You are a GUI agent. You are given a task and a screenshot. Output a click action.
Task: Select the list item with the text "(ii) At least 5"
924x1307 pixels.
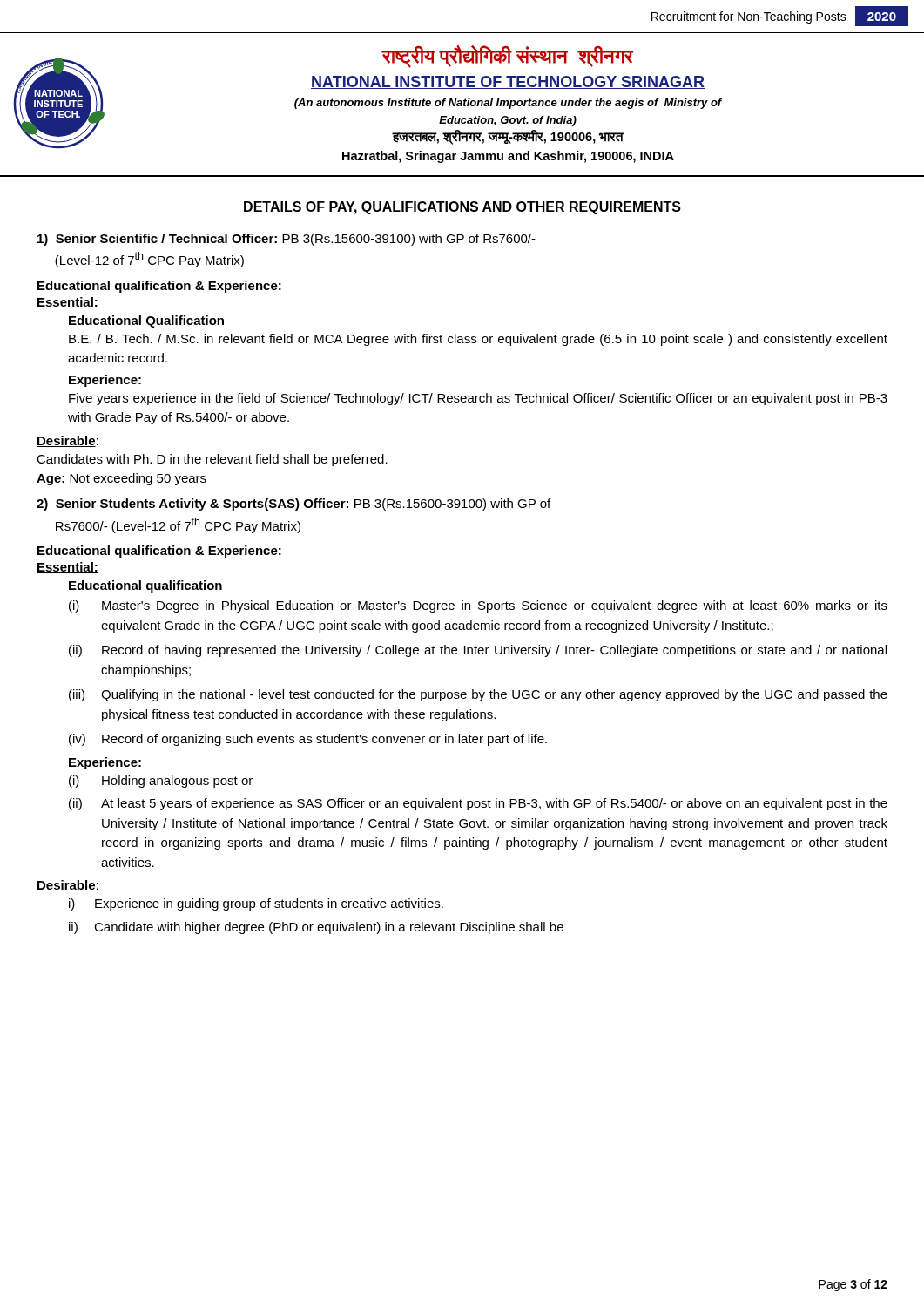478,833
